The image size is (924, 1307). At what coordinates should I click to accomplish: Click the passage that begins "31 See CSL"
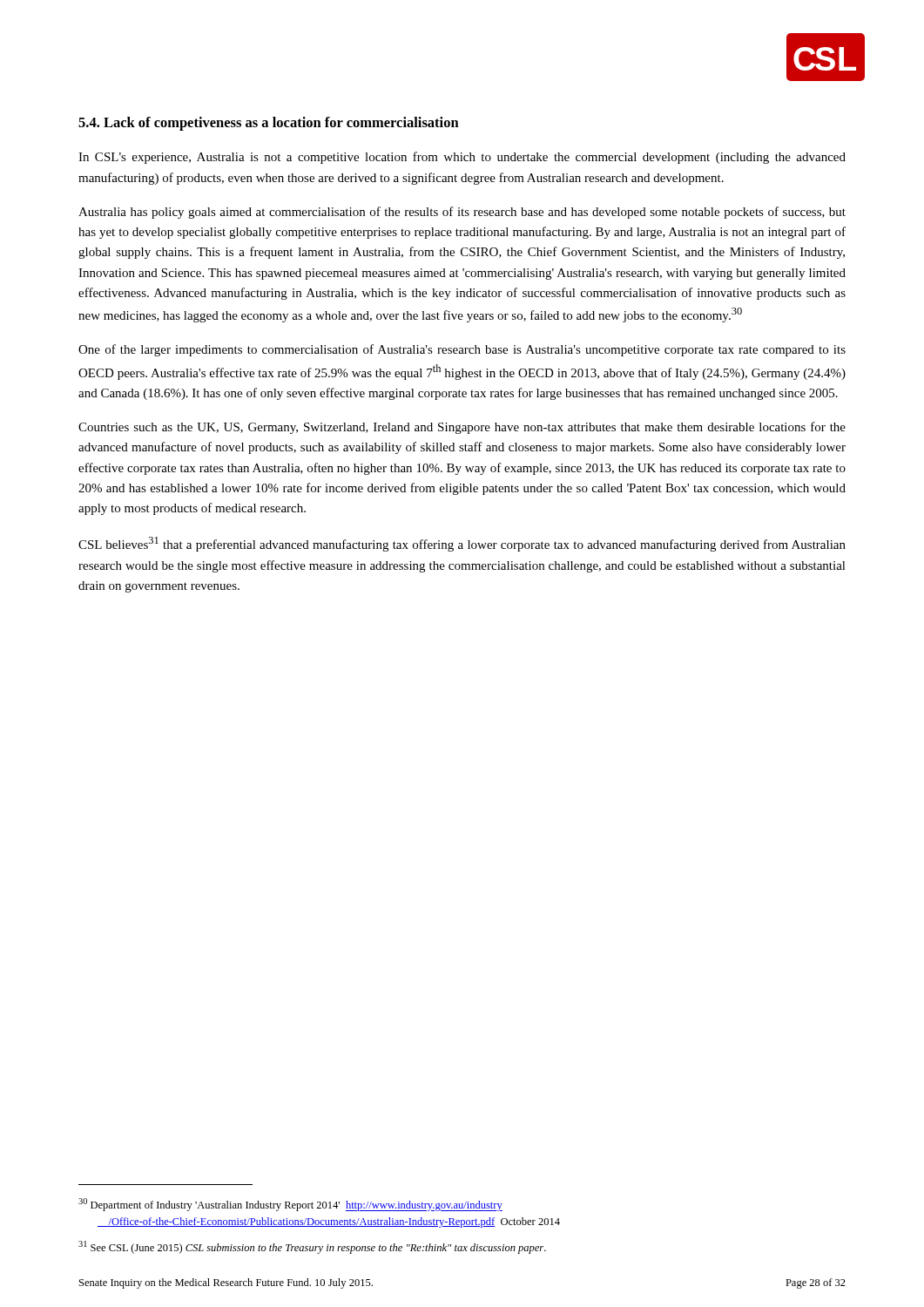[x=312, y=1247]
